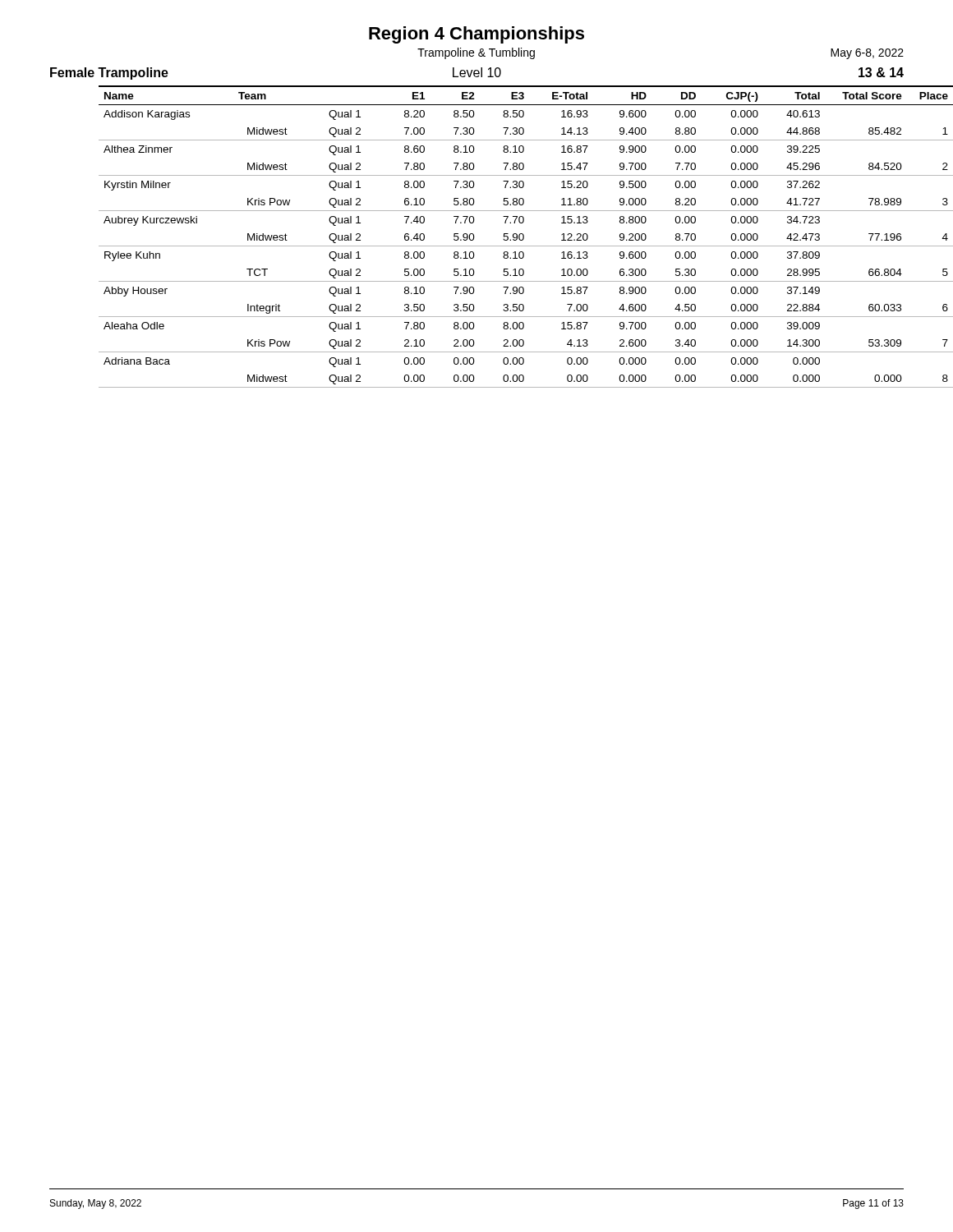This screenshot has width=953, height=1232.
Task: Click on the section header that reads "Level 10"
Action: click(476, 73)
